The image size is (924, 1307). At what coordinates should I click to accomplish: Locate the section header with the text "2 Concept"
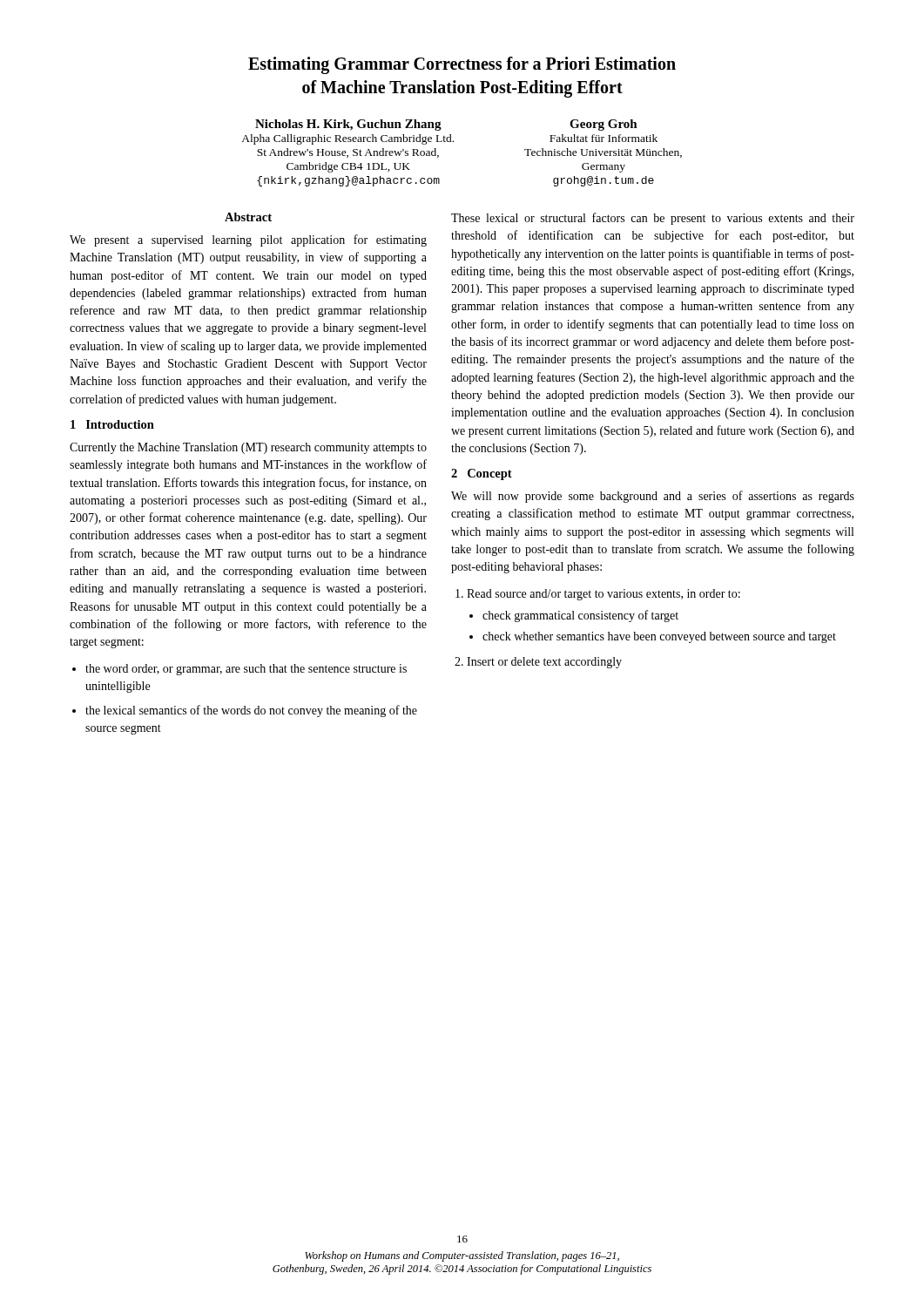pyautogui.click(x=482, y=474)
